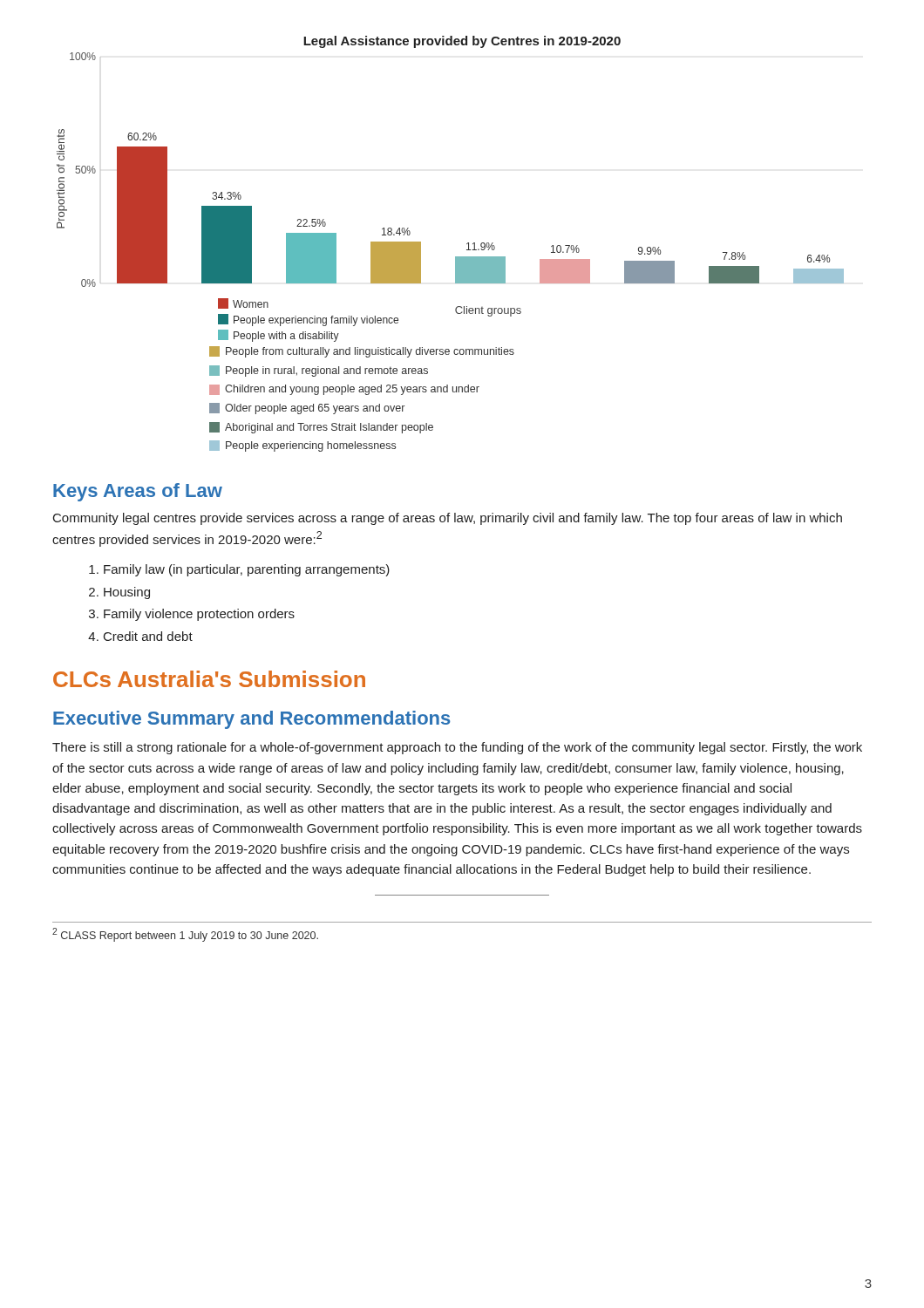This screenshot has height=1308, width=924.
Task: Click where it says "Credit and debt"
Action: (x=148, y=636)
